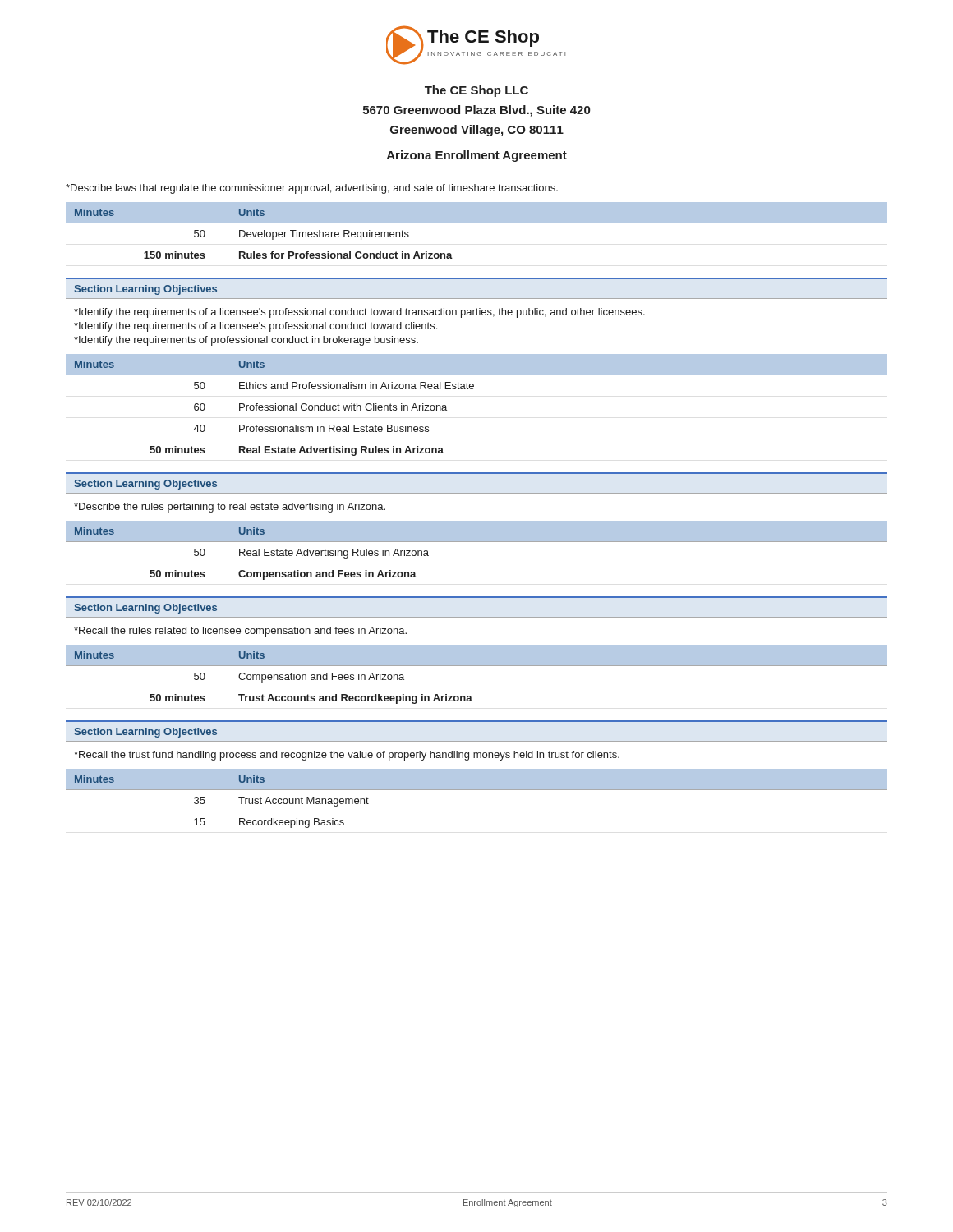Select the table that reads "Trust Account Management"
The image size is (953, 1232).
[476, 801]
